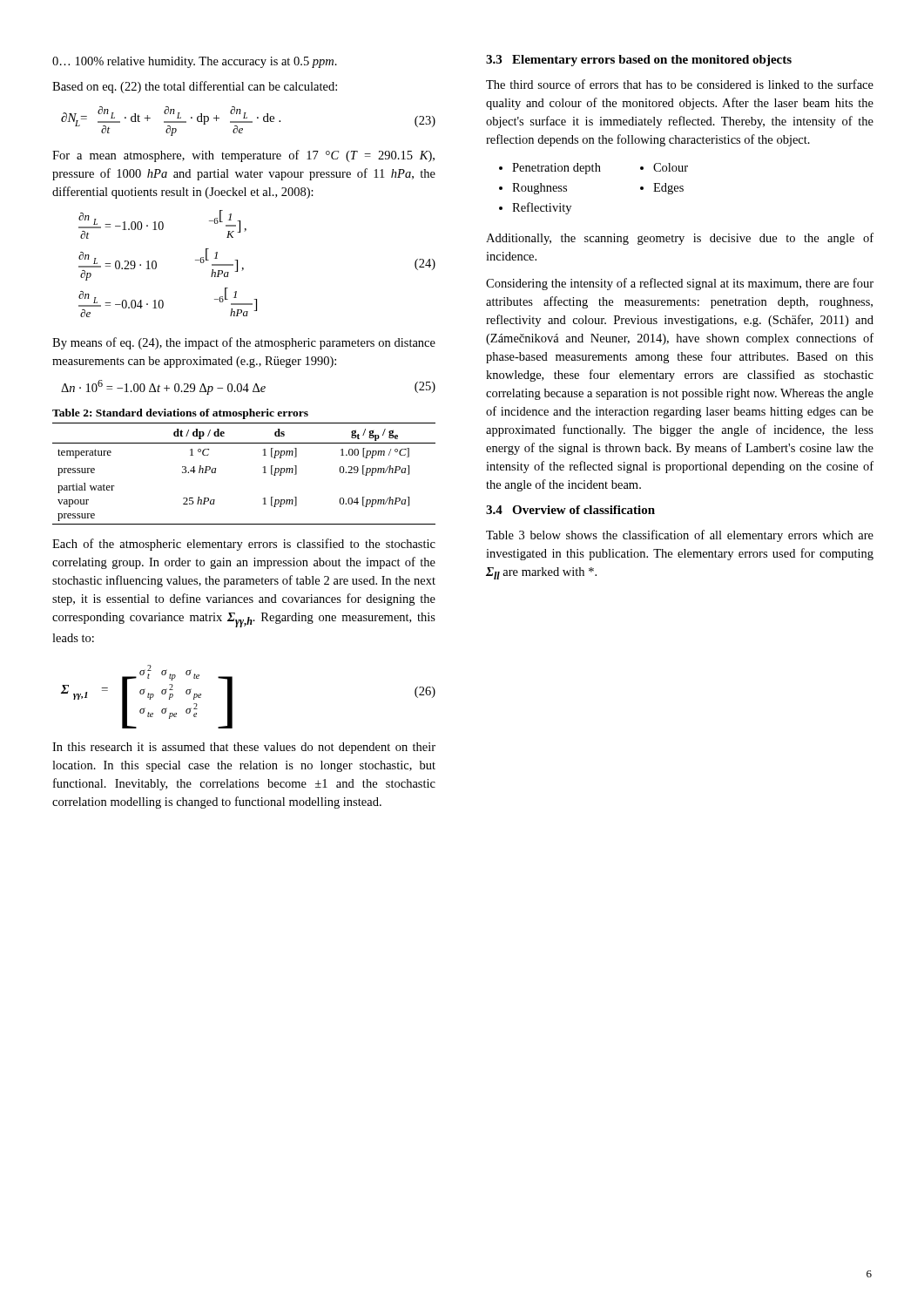Point to the text starting "3.3 Elementary errors based"

point(639,59)
